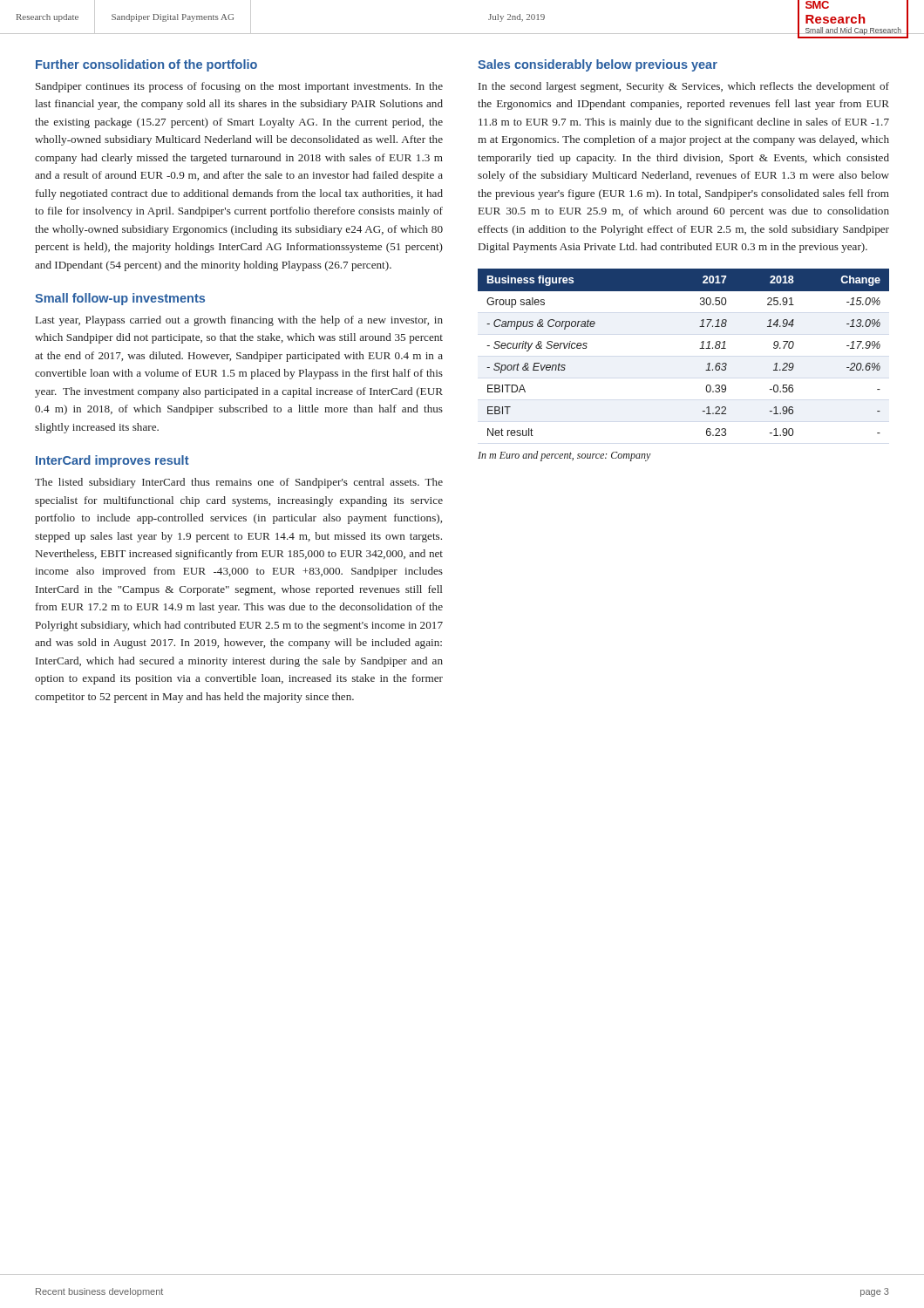Find the block on this page that starts "Last year, Playpass carried out"

(239, 373)
